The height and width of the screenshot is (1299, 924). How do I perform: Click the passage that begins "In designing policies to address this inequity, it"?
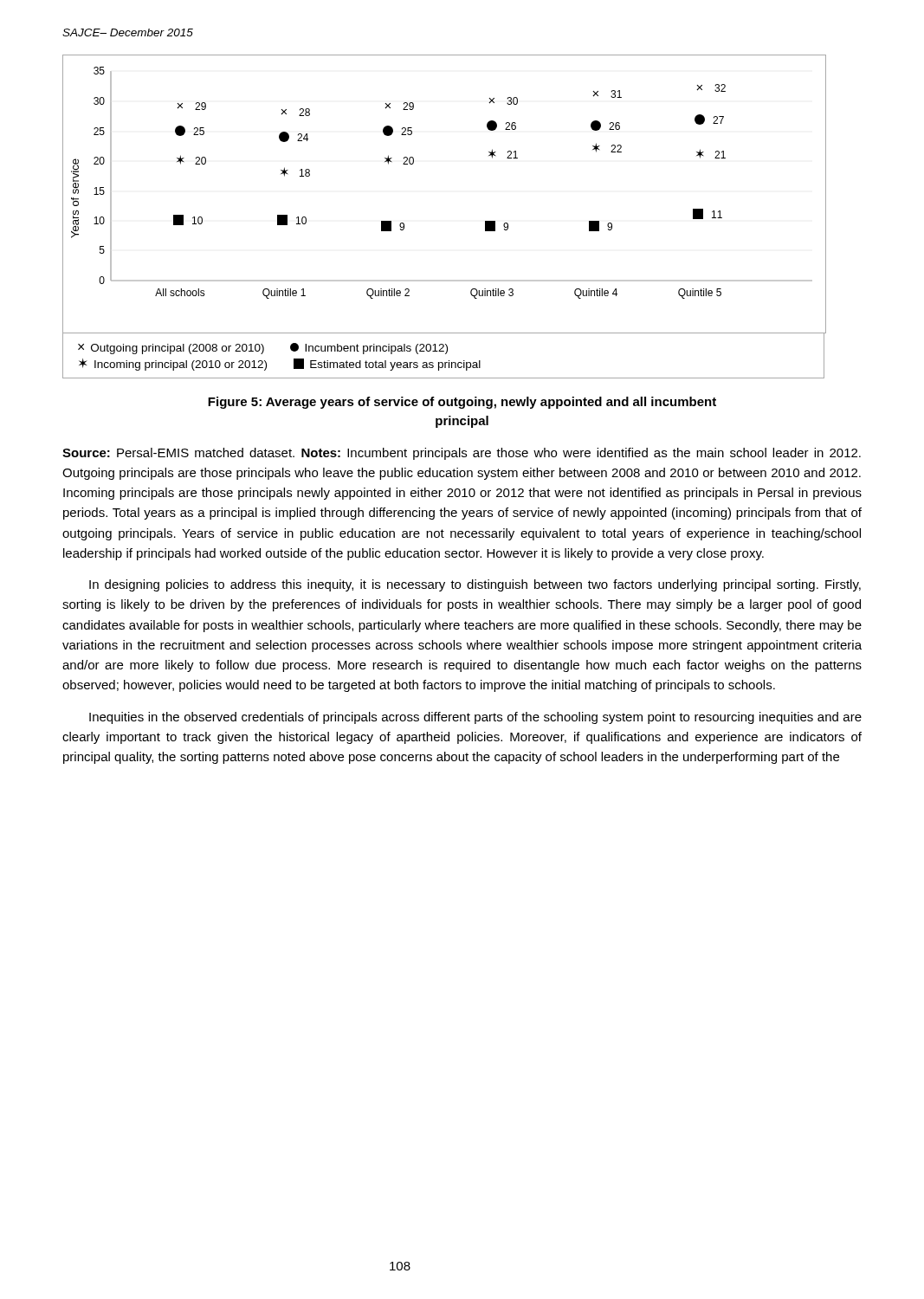pos(462,634)
